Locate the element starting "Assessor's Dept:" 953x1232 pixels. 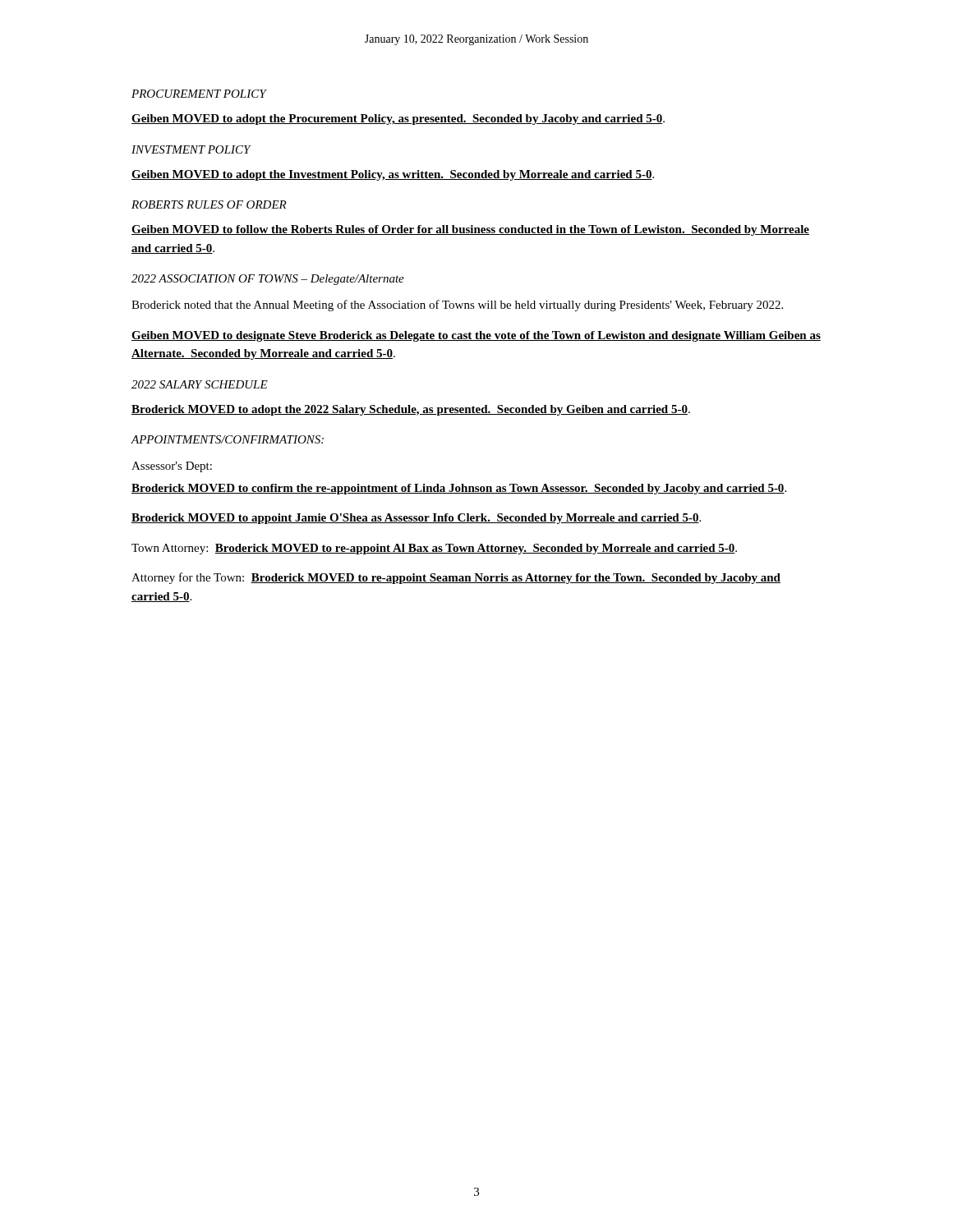pyautogui.click(x=172, y=466)
